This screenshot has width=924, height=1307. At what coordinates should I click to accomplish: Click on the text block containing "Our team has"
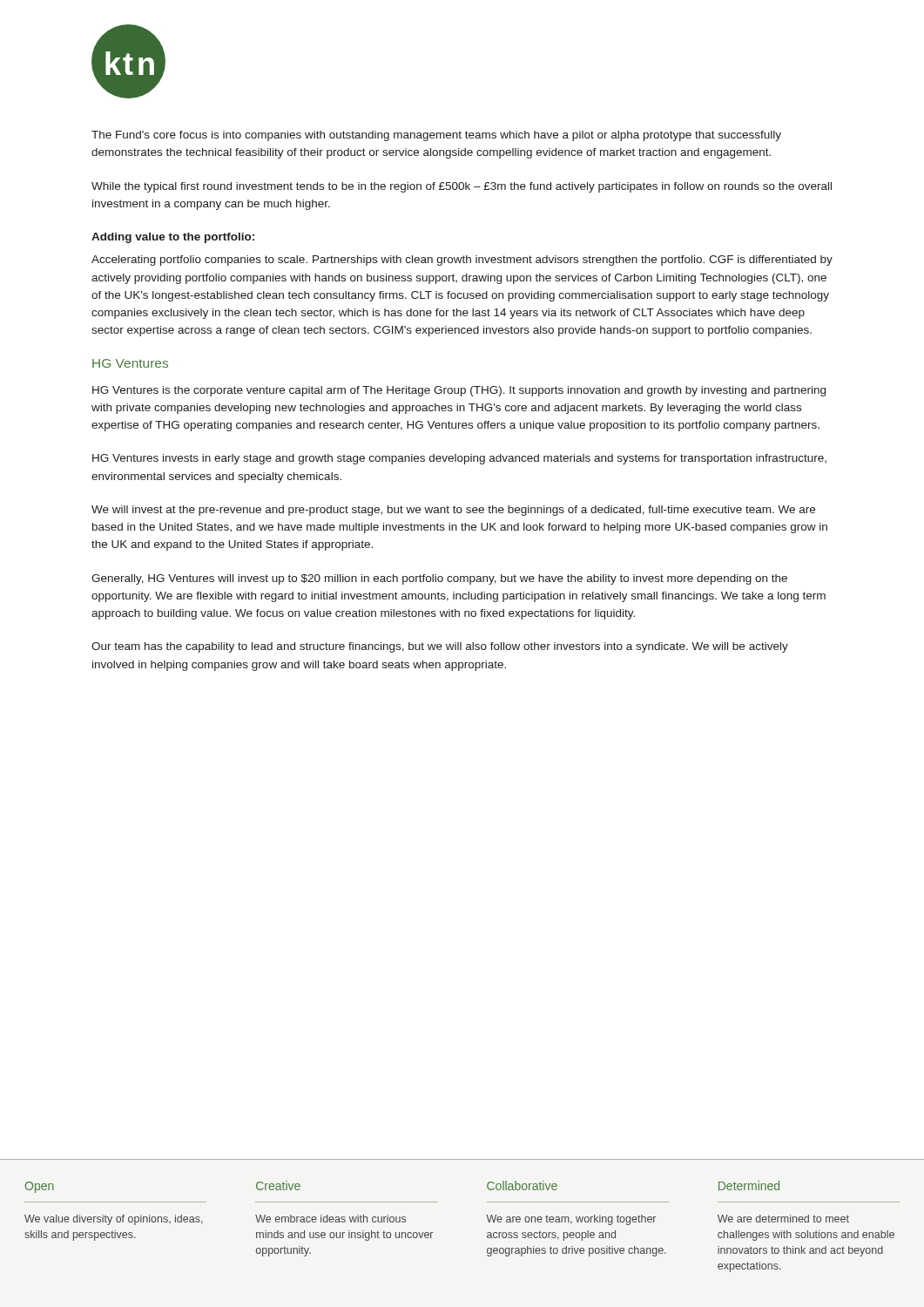462,656
